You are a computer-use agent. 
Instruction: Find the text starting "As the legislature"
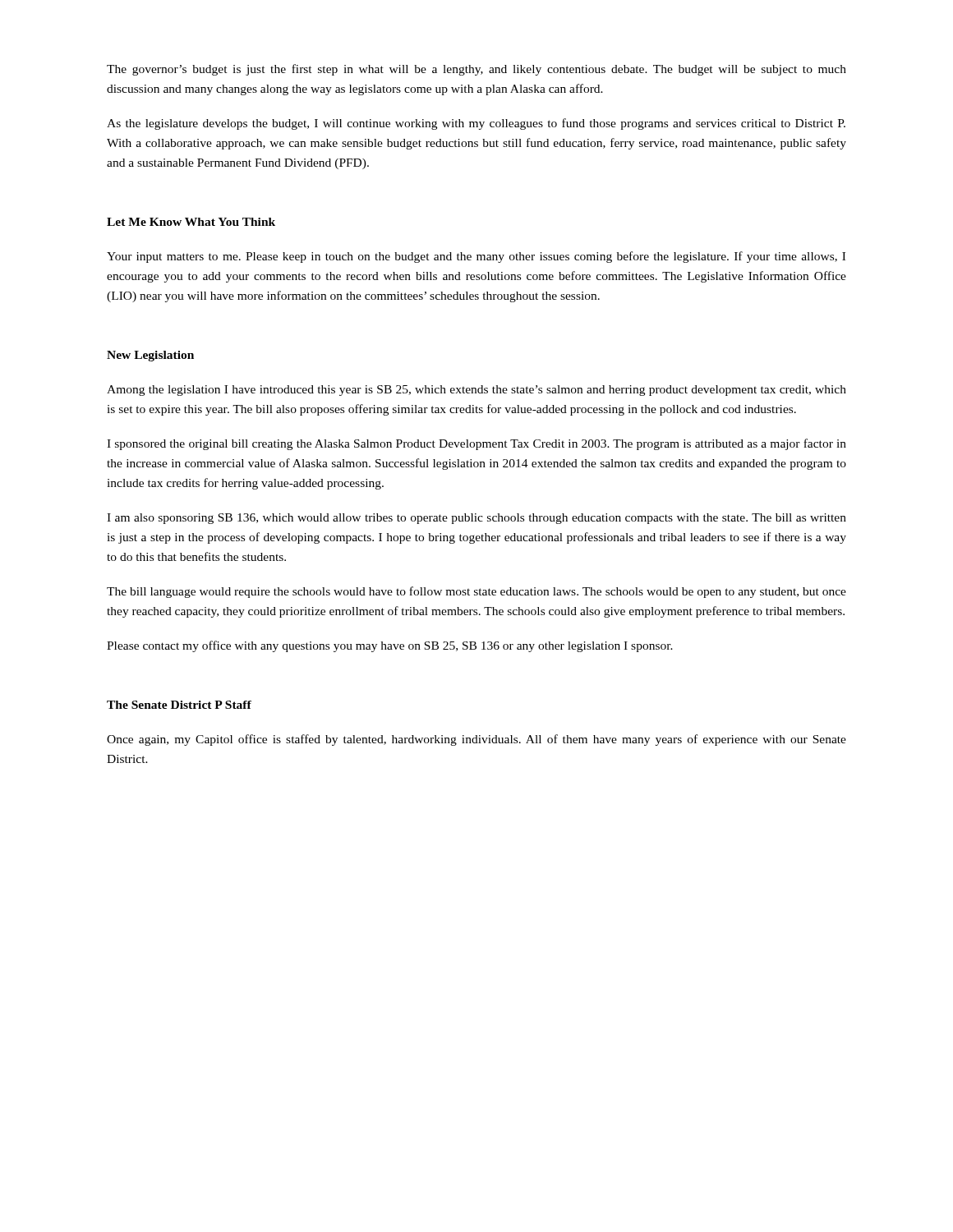[x=476, y=143]
